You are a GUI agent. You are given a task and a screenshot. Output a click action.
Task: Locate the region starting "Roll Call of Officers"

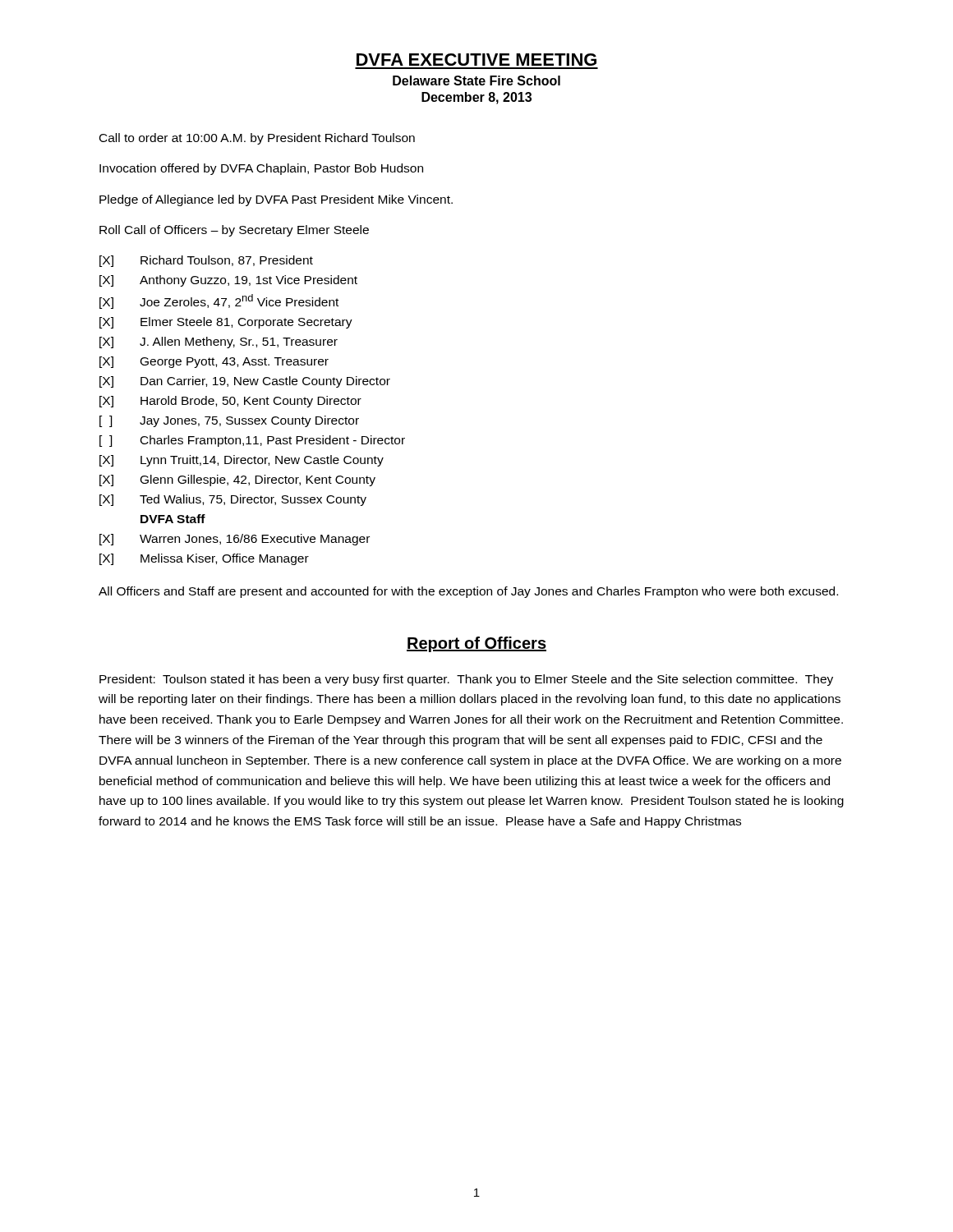(x=234, y=229)
